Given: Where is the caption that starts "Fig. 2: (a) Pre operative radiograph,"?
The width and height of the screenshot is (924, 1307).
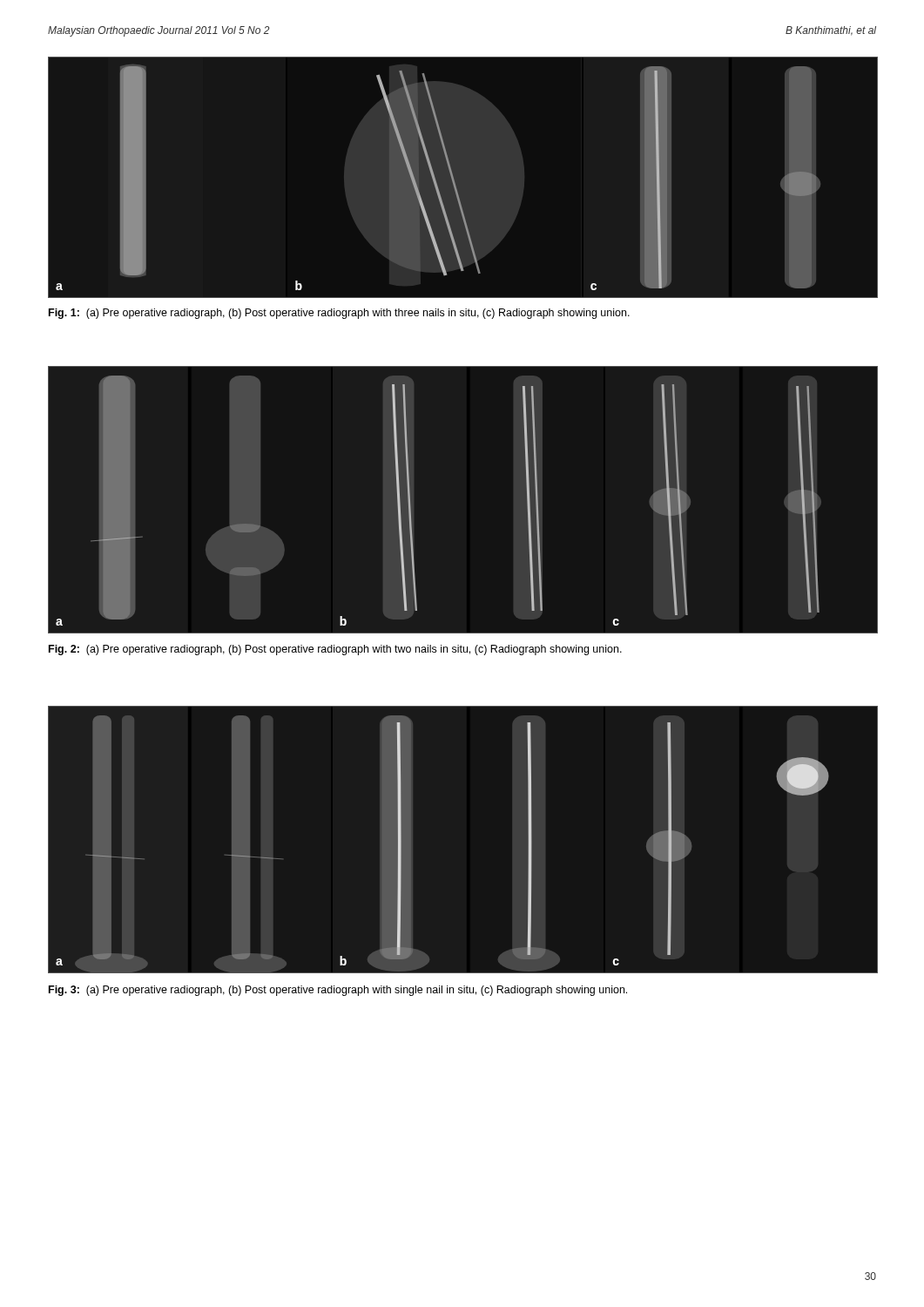Looking at the screenshot, I should (x=462, y=650).
